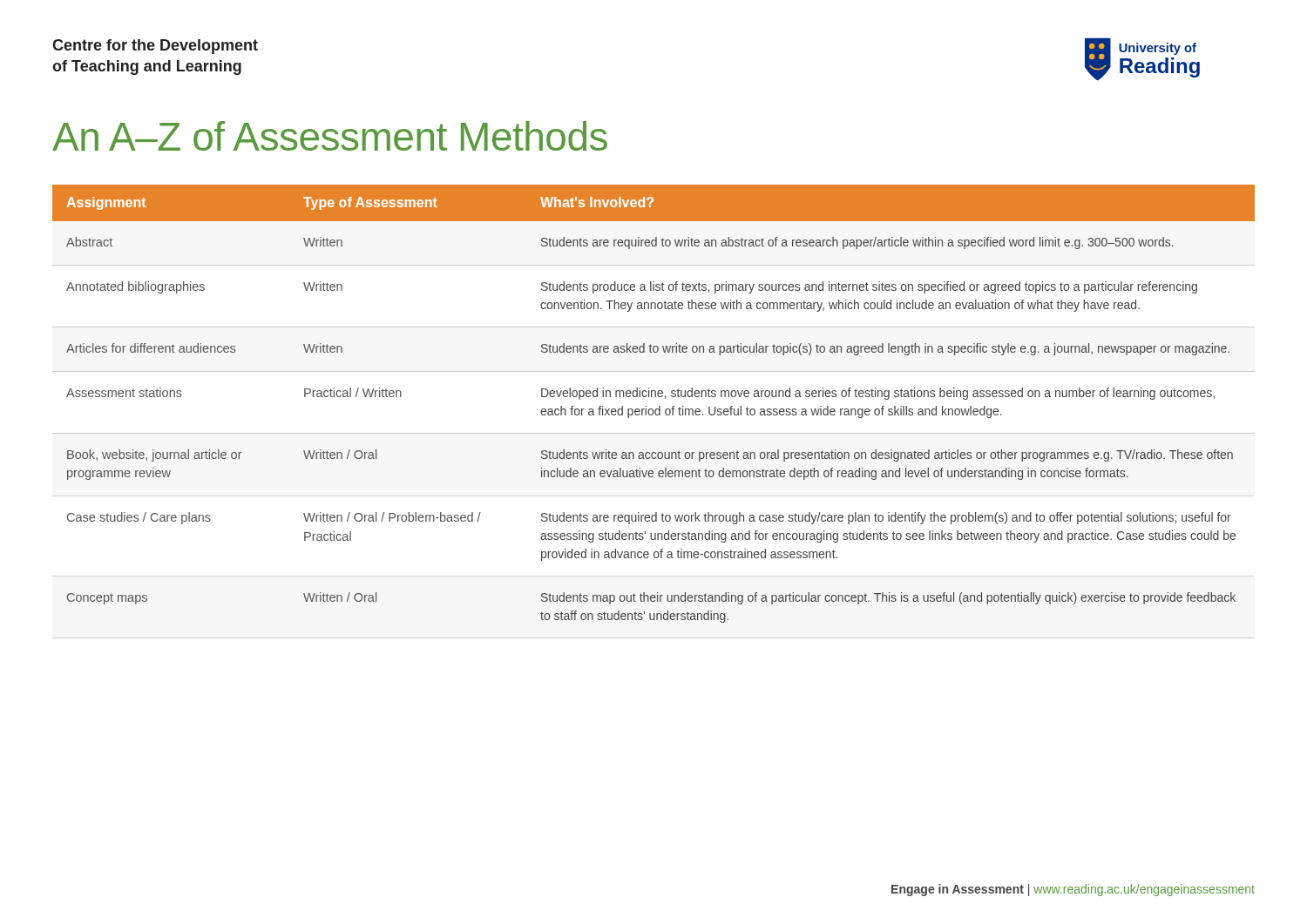Click on the logo
Image resolution: width=1307 pixels, height=924 pixels.
coord(1168,61)
